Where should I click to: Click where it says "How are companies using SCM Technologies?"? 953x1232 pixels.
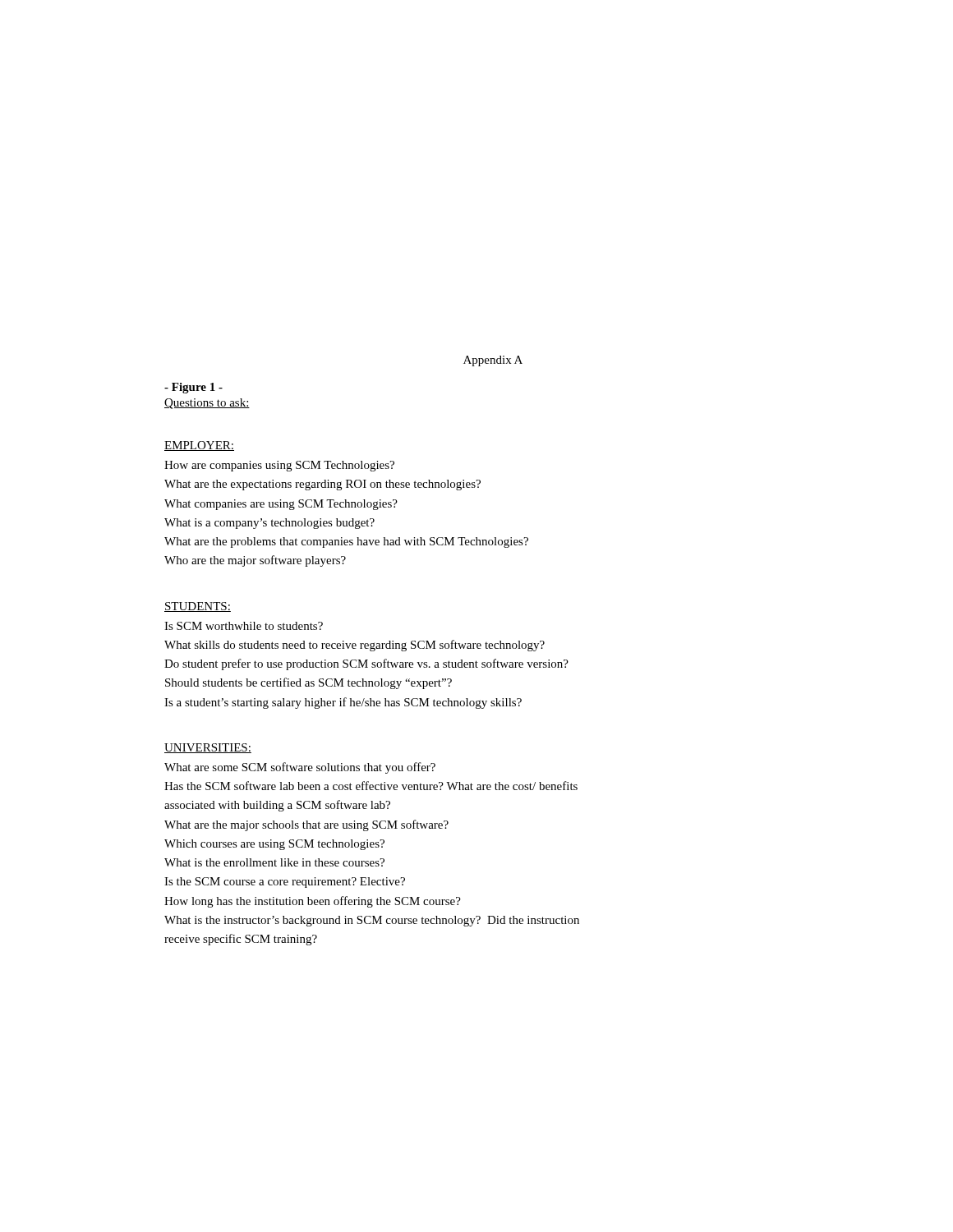pos(280,465)
